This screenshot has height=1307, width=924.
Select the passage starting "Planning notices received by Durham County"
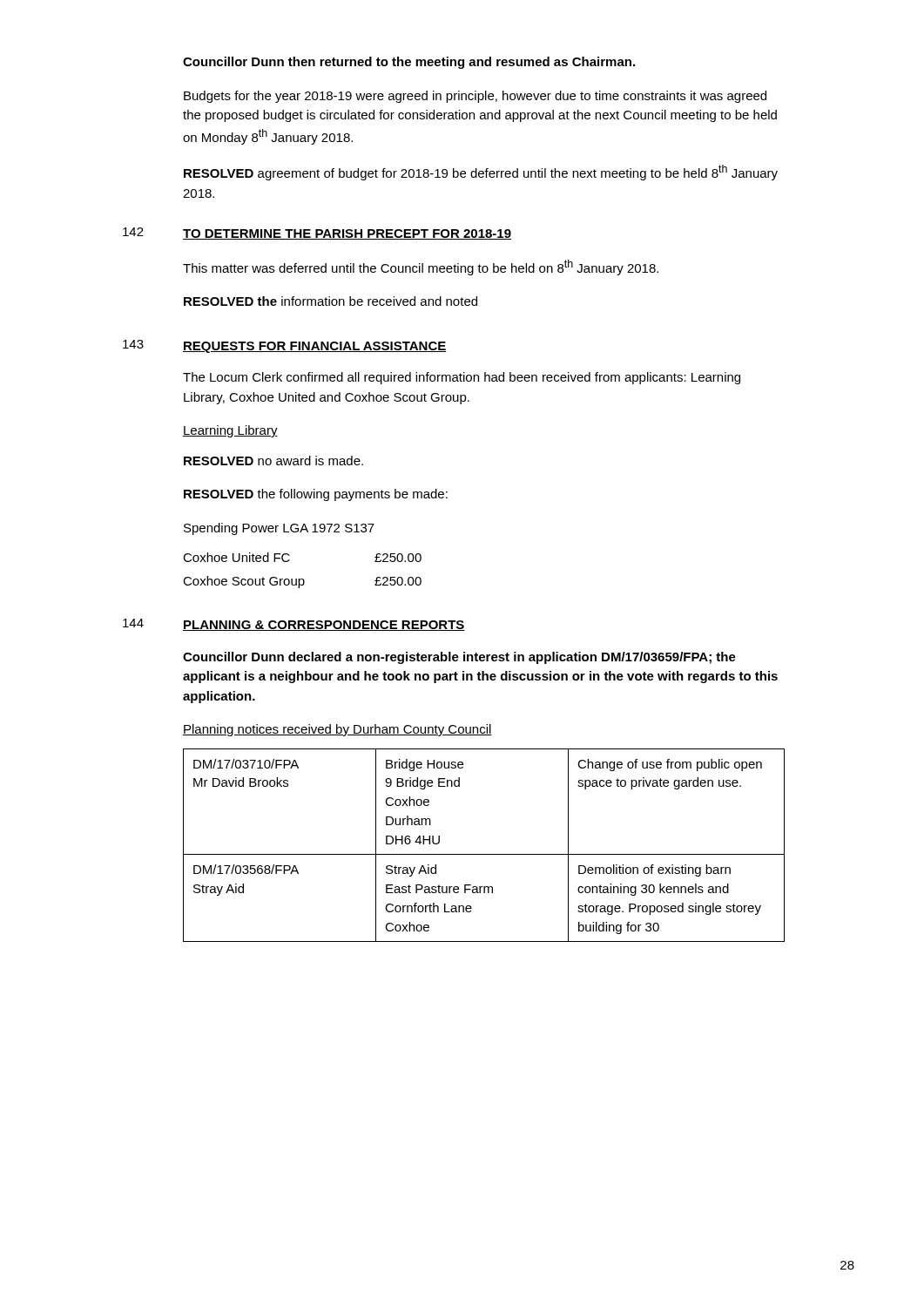tap(337, 729)
